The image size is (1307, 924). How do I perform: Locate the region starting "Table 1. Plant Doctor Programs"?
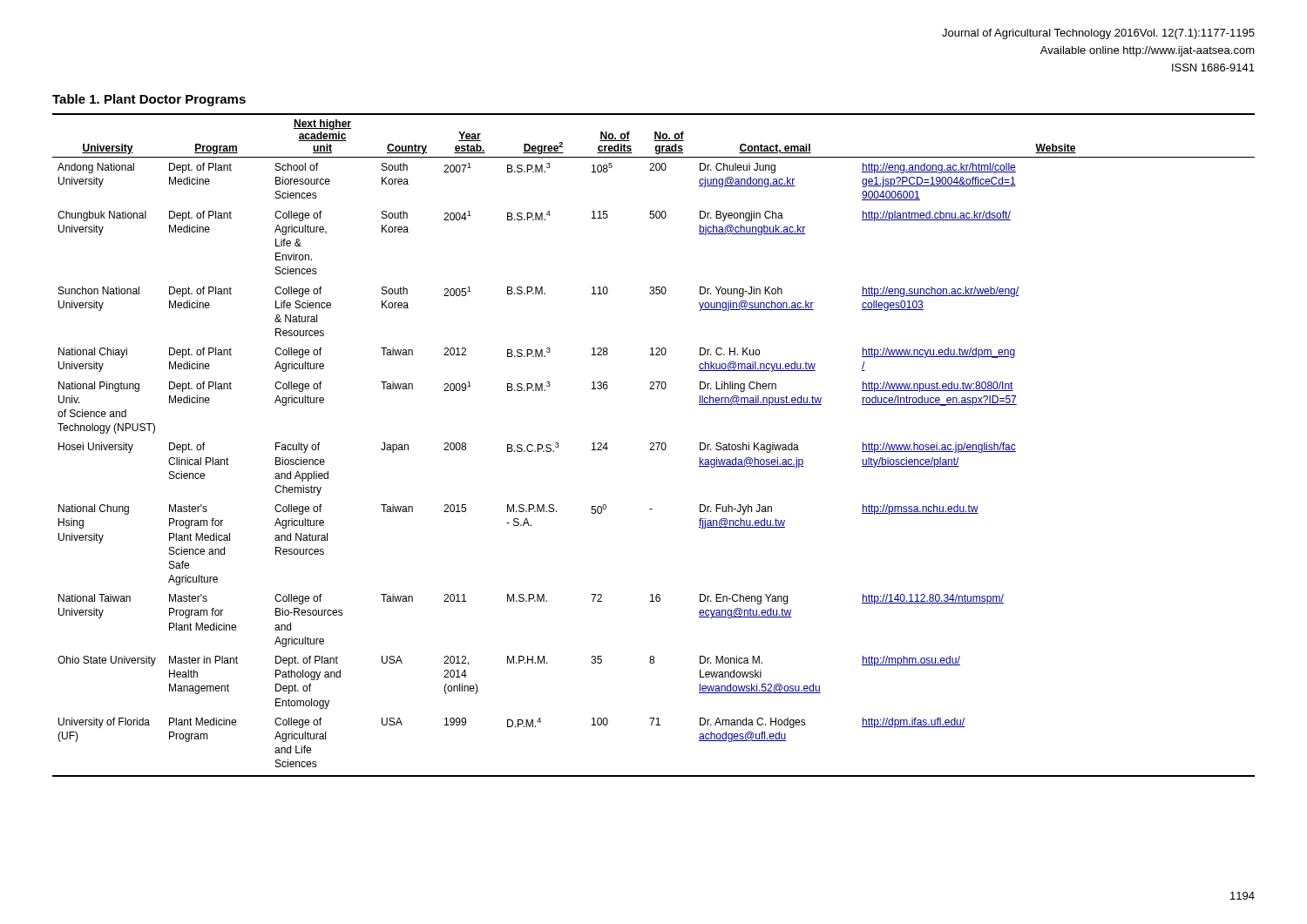point(149,99)
